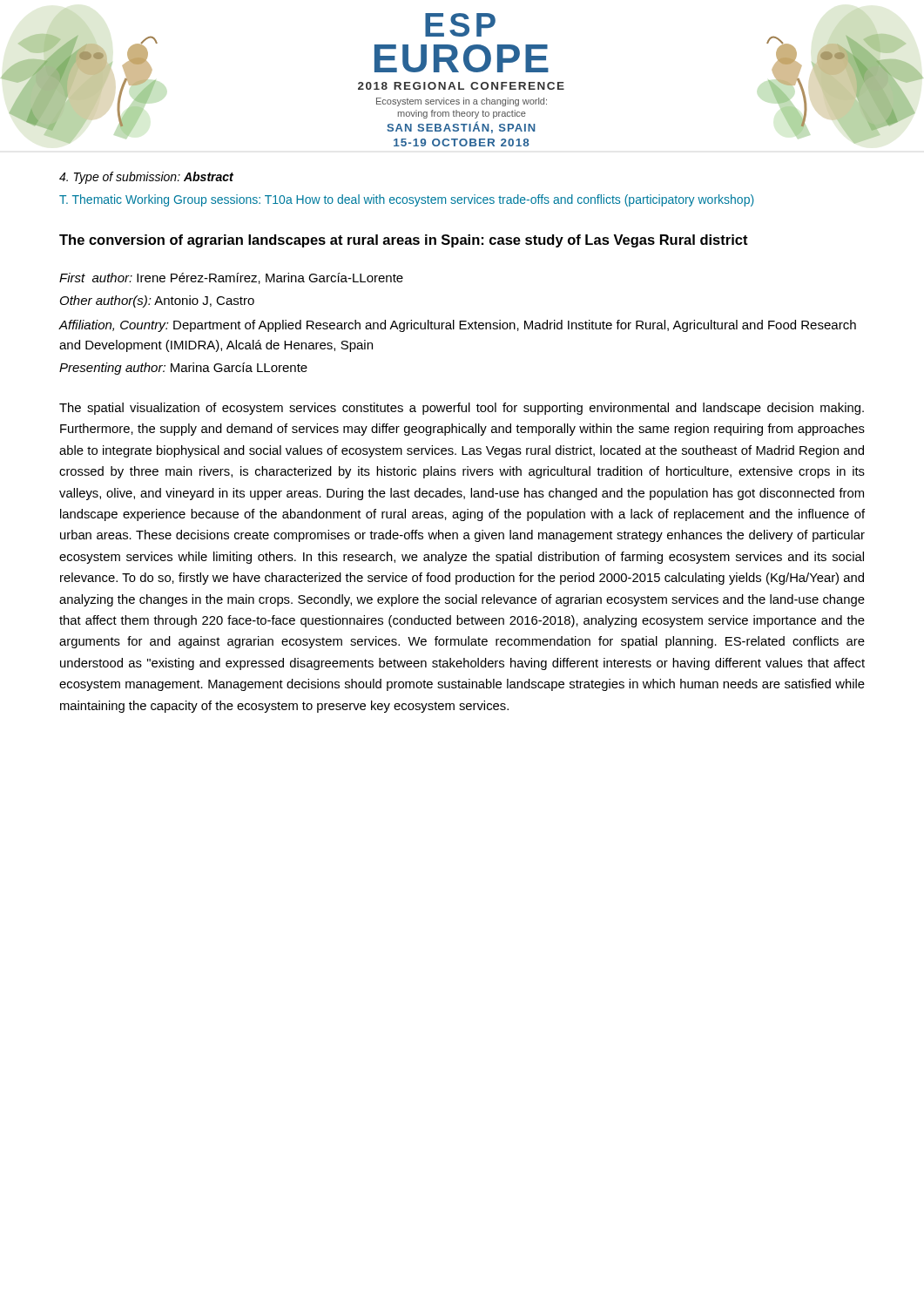Find the title on this page that starts "The conversion of agrarian landscapes at rural areas"
The width and height of the screenshot is (924, 1307).
click(x=403, y=240)
